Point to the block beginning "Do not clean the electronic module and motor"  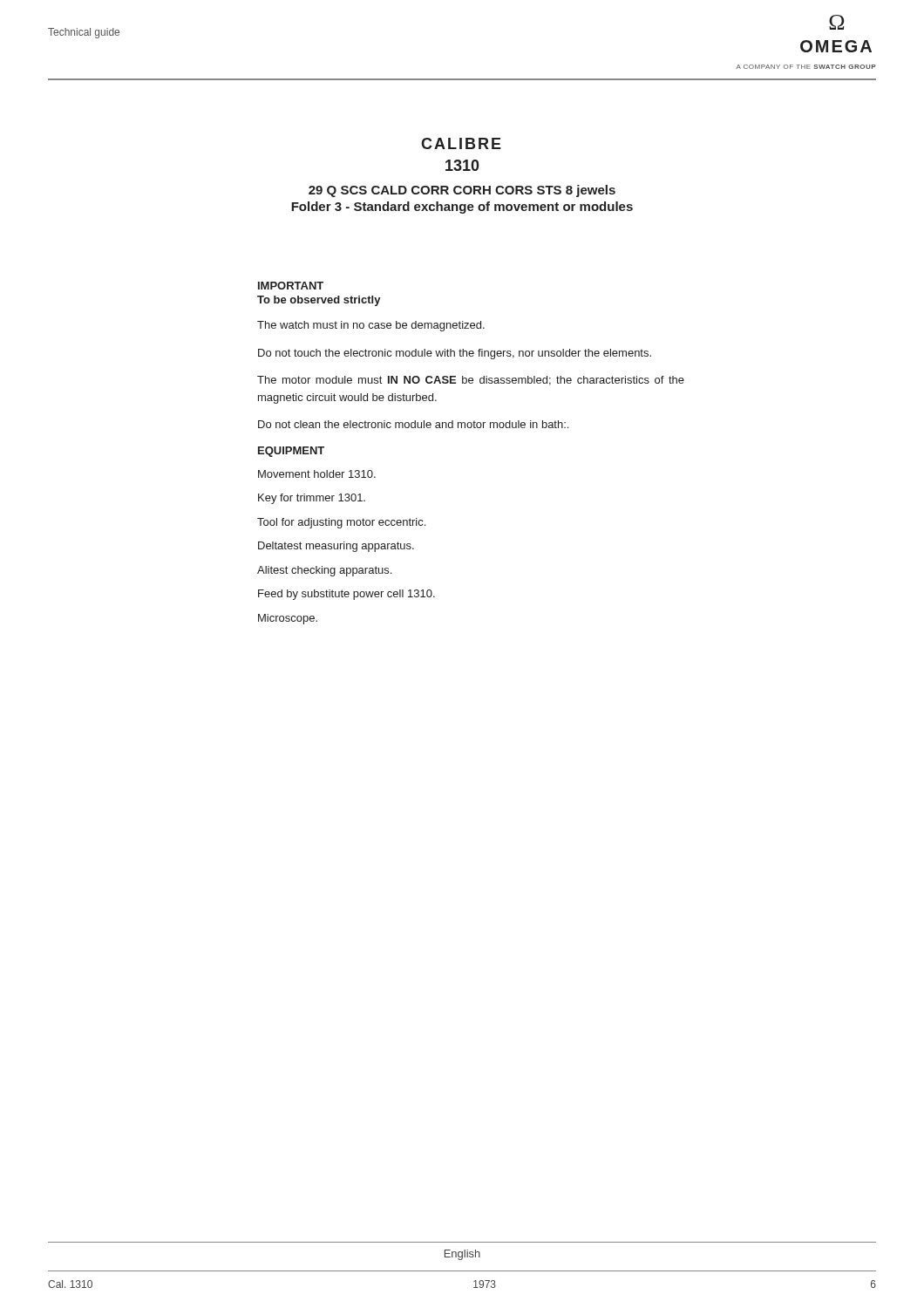coord(413,424)
